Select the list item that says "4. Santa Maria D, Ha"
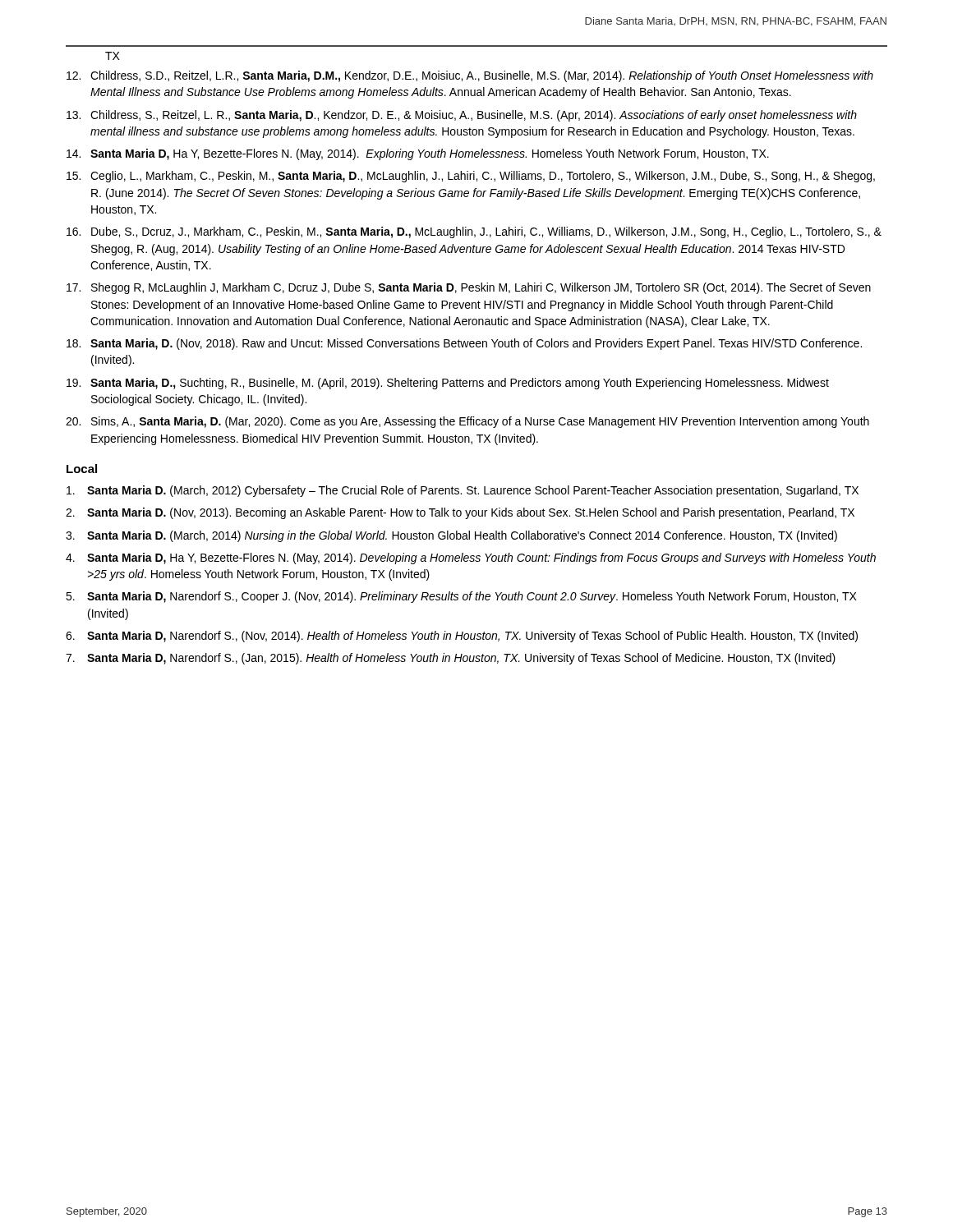Image resolution: width=953 pixels, height=1232 pixels. tap(476, 566)
